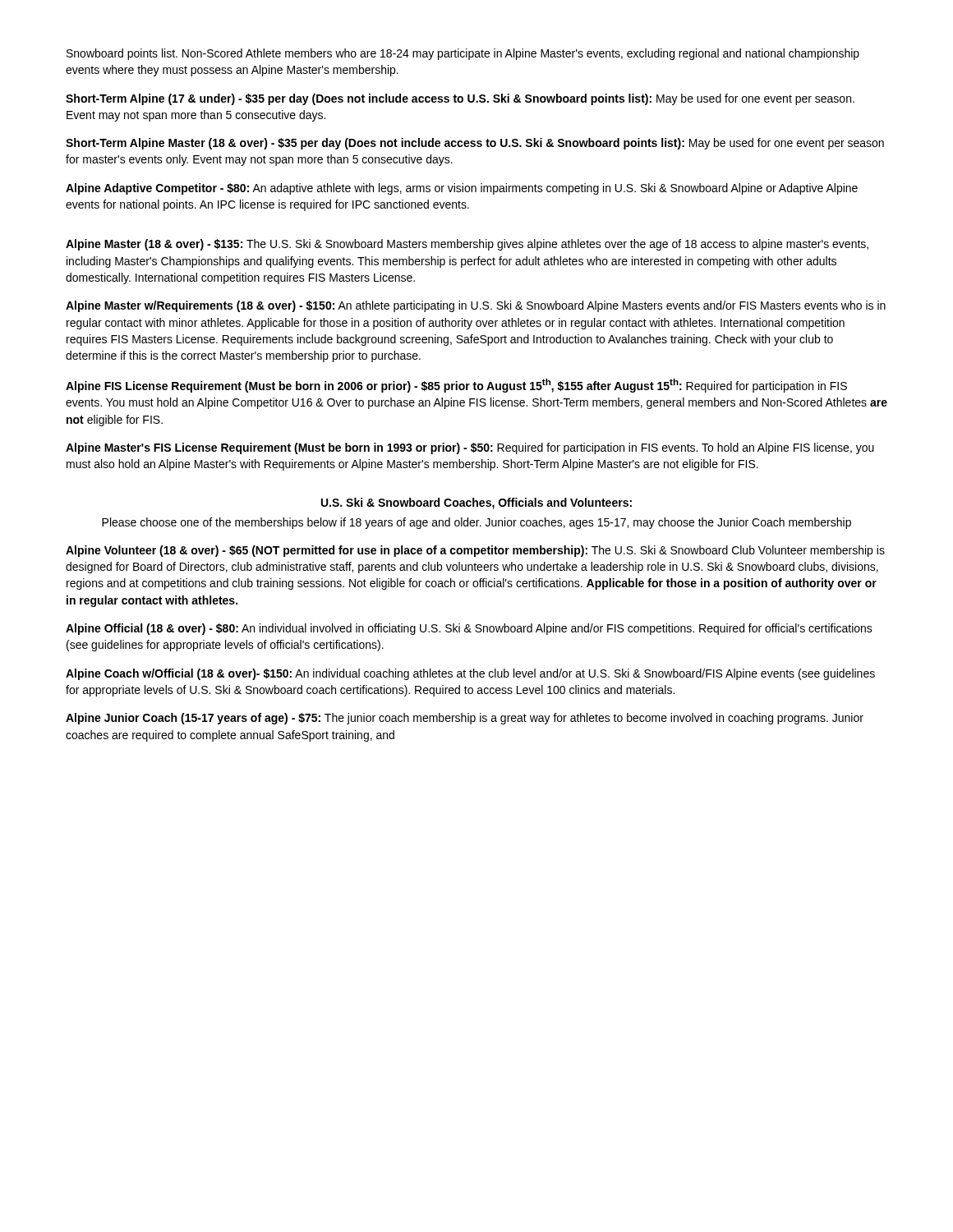Navigate to the element starting "Alpine Coach w/Official (18 & over)-"
Image resolution: width=953 pixels, height=1232 pixels.
click(x=470, y=682)
